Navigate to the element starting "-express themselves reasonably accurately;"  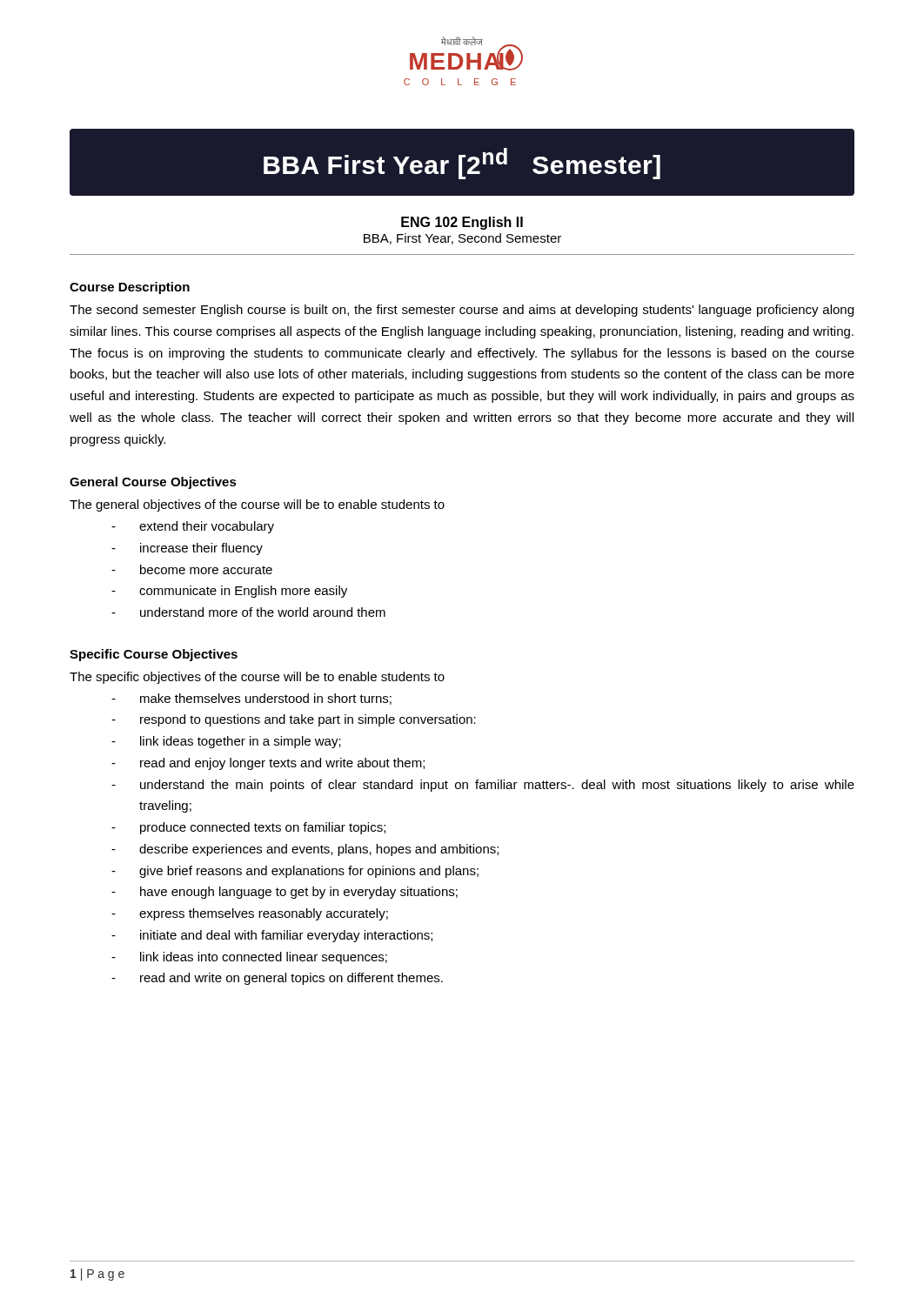click(250, 914)
